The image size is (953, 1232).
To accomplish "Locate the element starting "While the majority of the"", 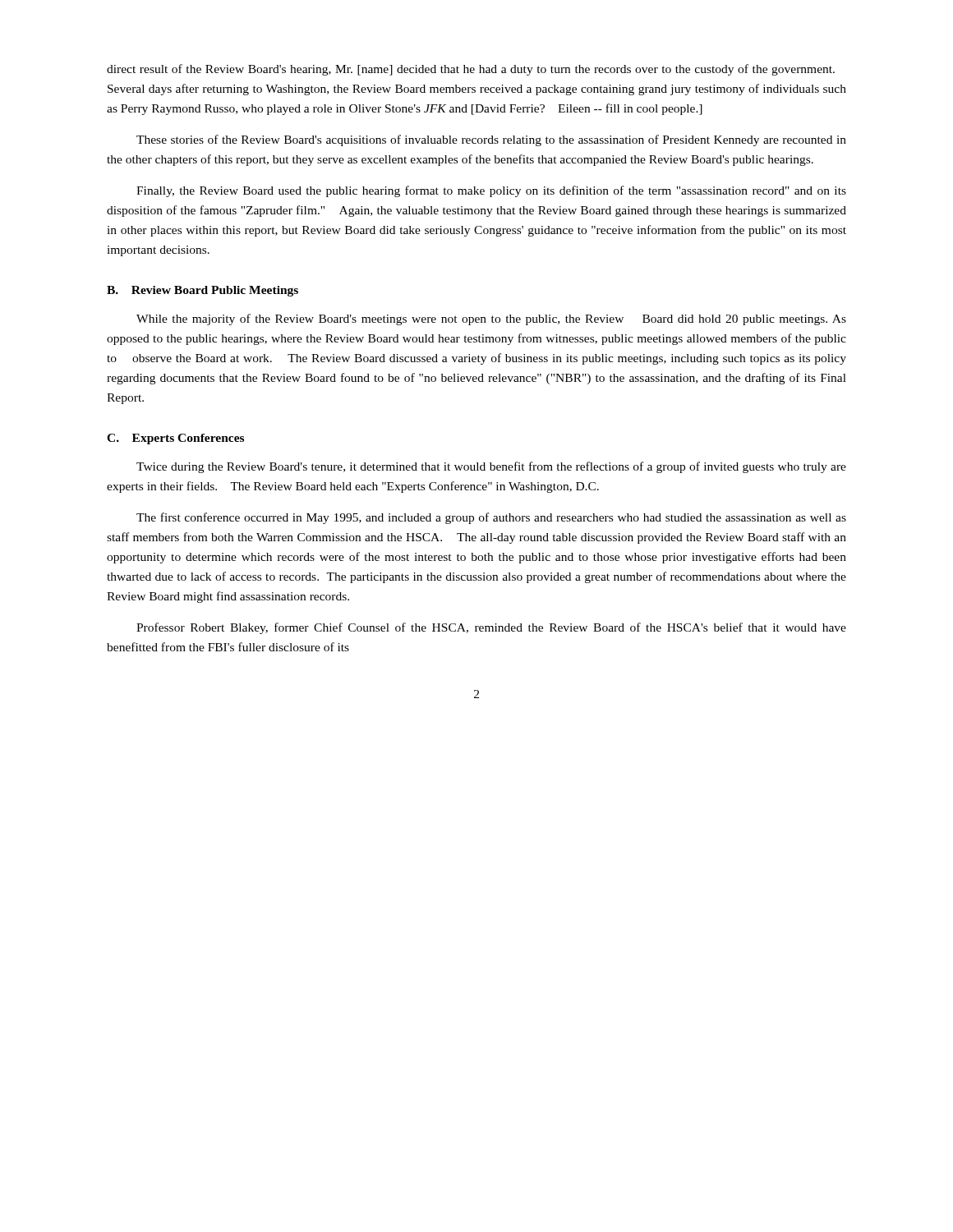I will pos(476,358).
